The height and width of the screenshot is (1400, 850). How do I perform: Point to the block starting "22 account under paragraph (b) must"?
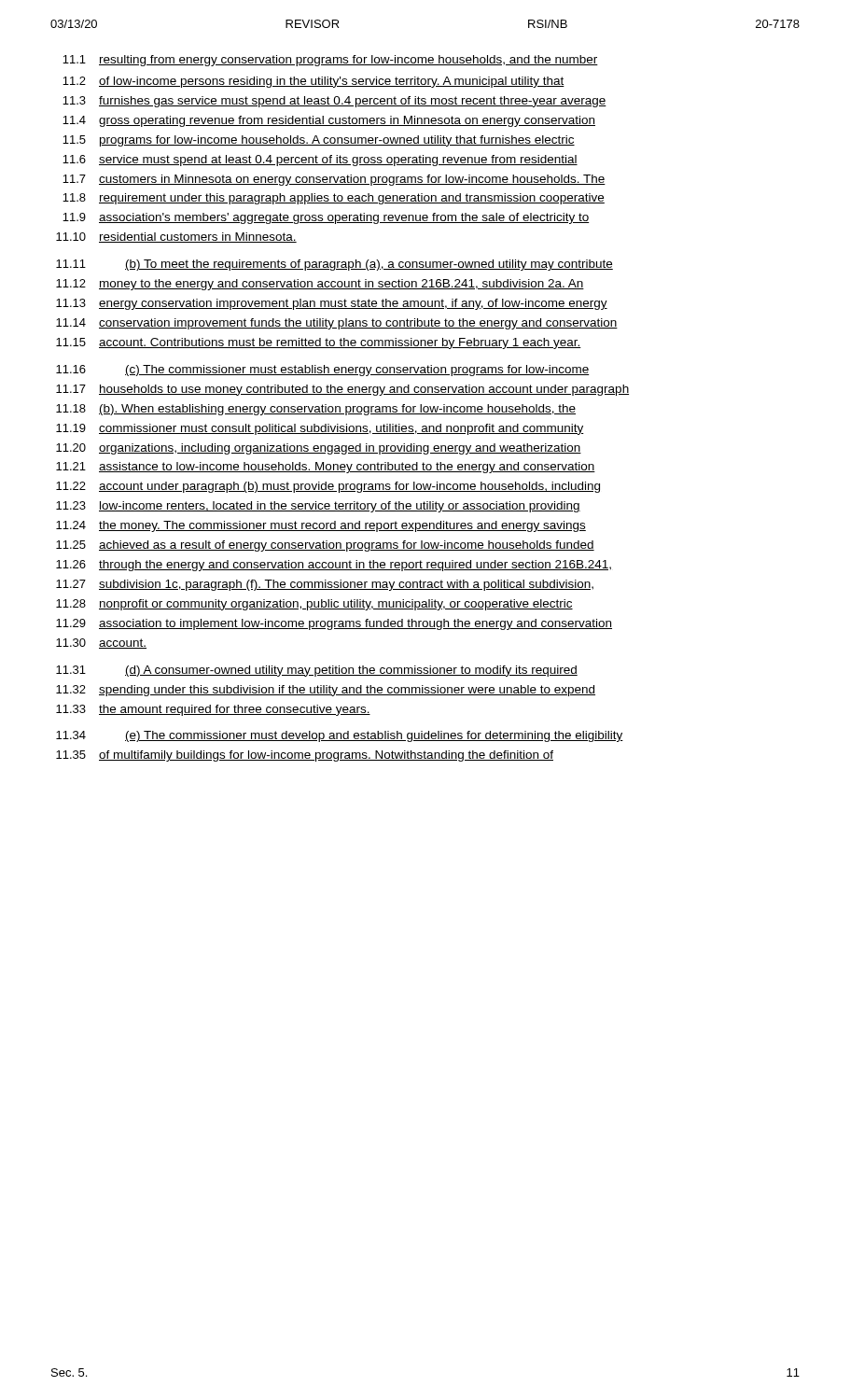[425, 487]
